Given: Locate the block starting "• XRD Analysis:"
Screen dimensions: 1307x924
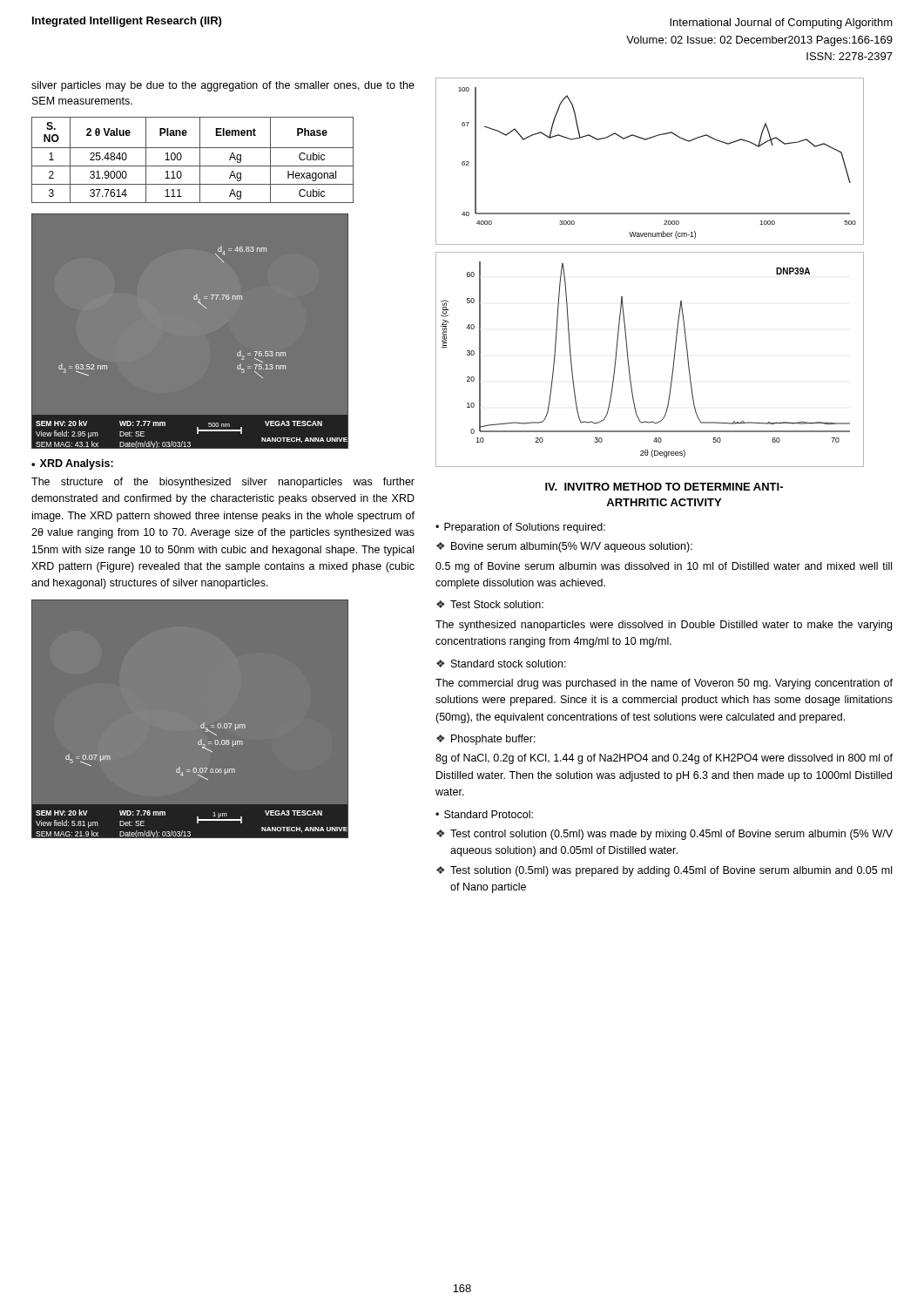Looking at the screenshot, I should tap(72, 464).
